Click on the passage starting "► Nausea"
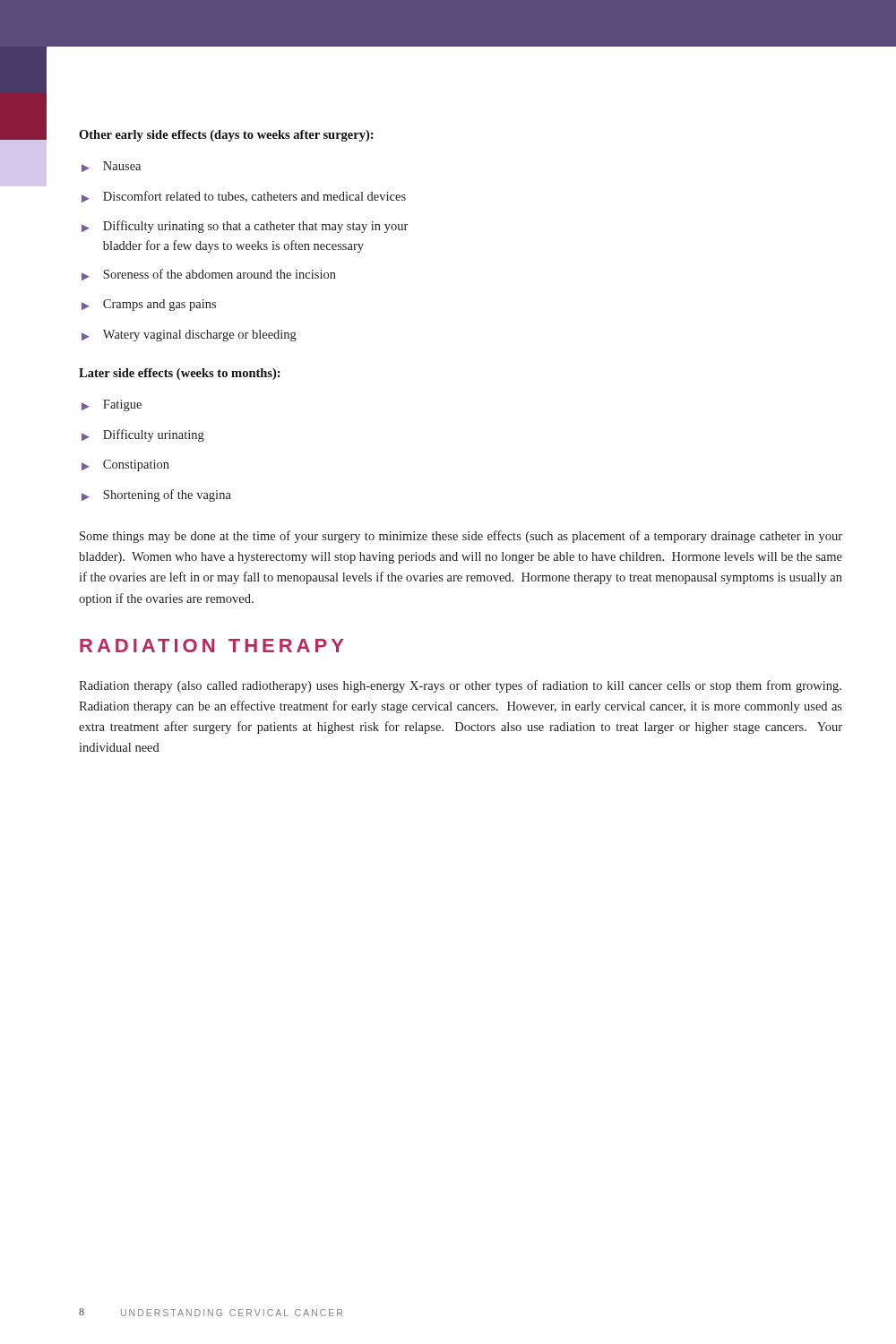 [x=111, y=167]
